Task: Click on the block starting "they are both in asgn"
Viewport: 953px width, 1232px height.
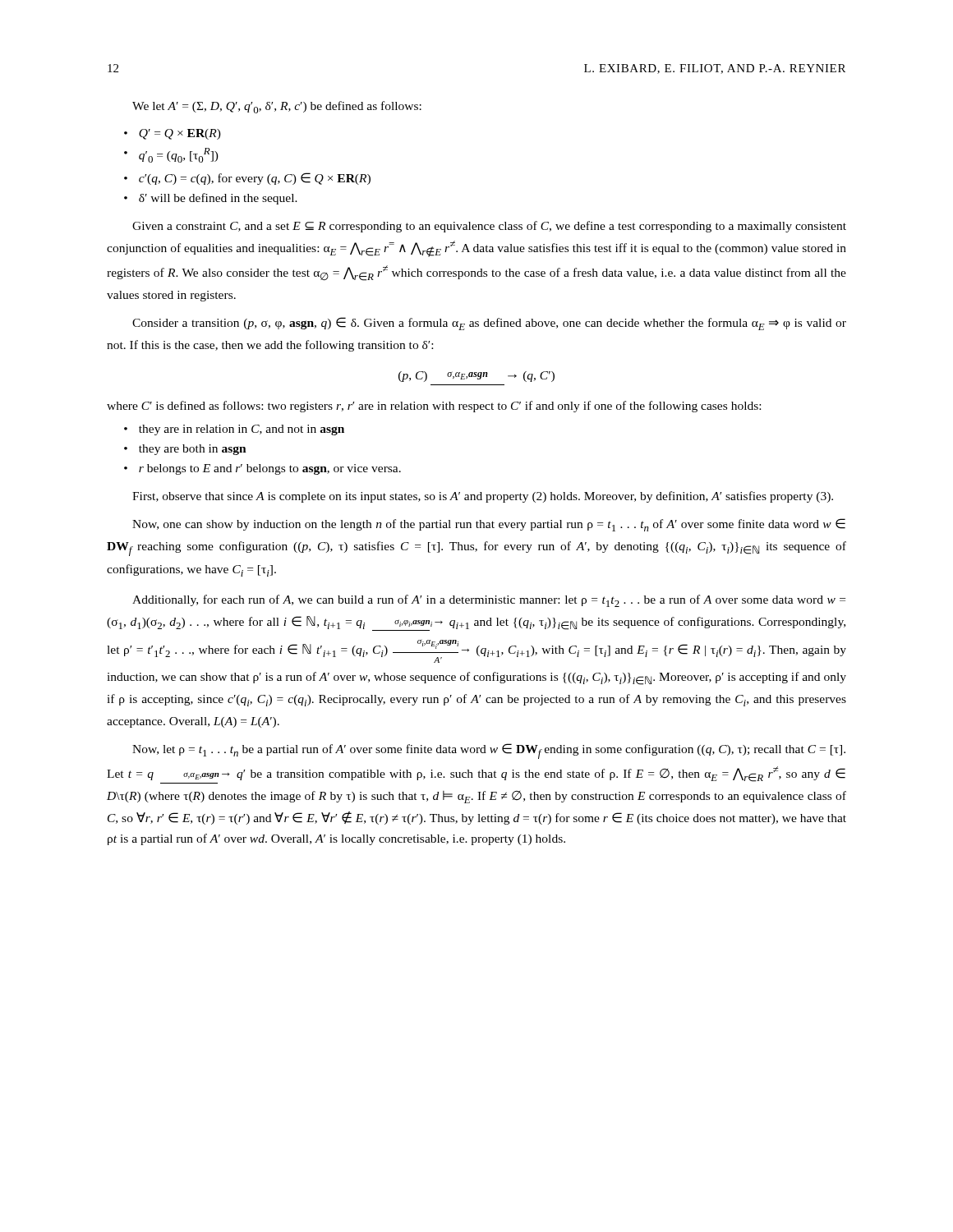Action: pos(192,448)
